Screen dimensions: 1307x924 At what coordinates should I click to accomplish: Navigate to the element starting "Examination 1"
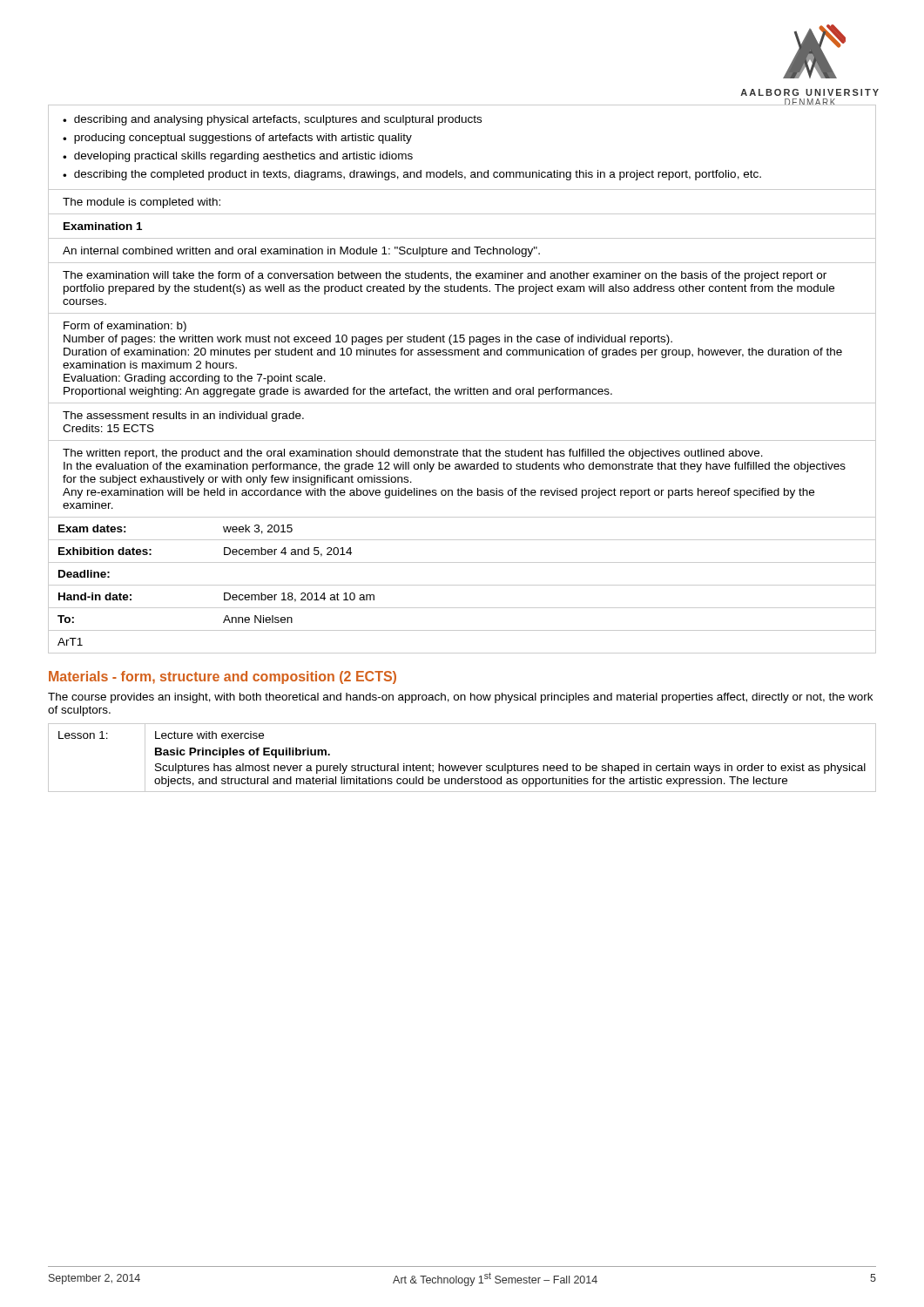pyautogui.click(x=103, y=226)
